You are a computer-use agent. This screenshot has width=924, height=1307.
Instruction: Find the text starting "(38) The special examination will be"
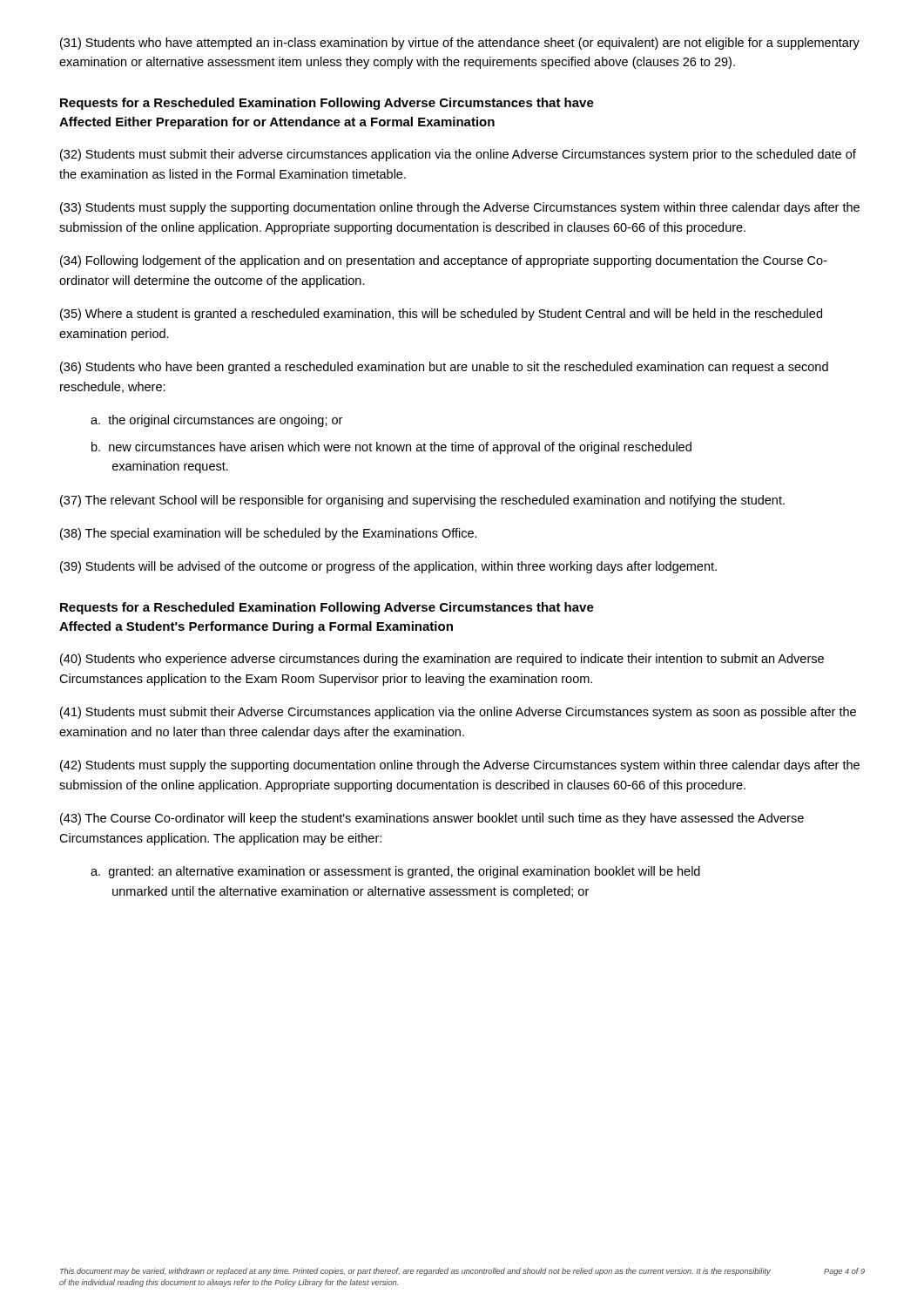[269, 533]
